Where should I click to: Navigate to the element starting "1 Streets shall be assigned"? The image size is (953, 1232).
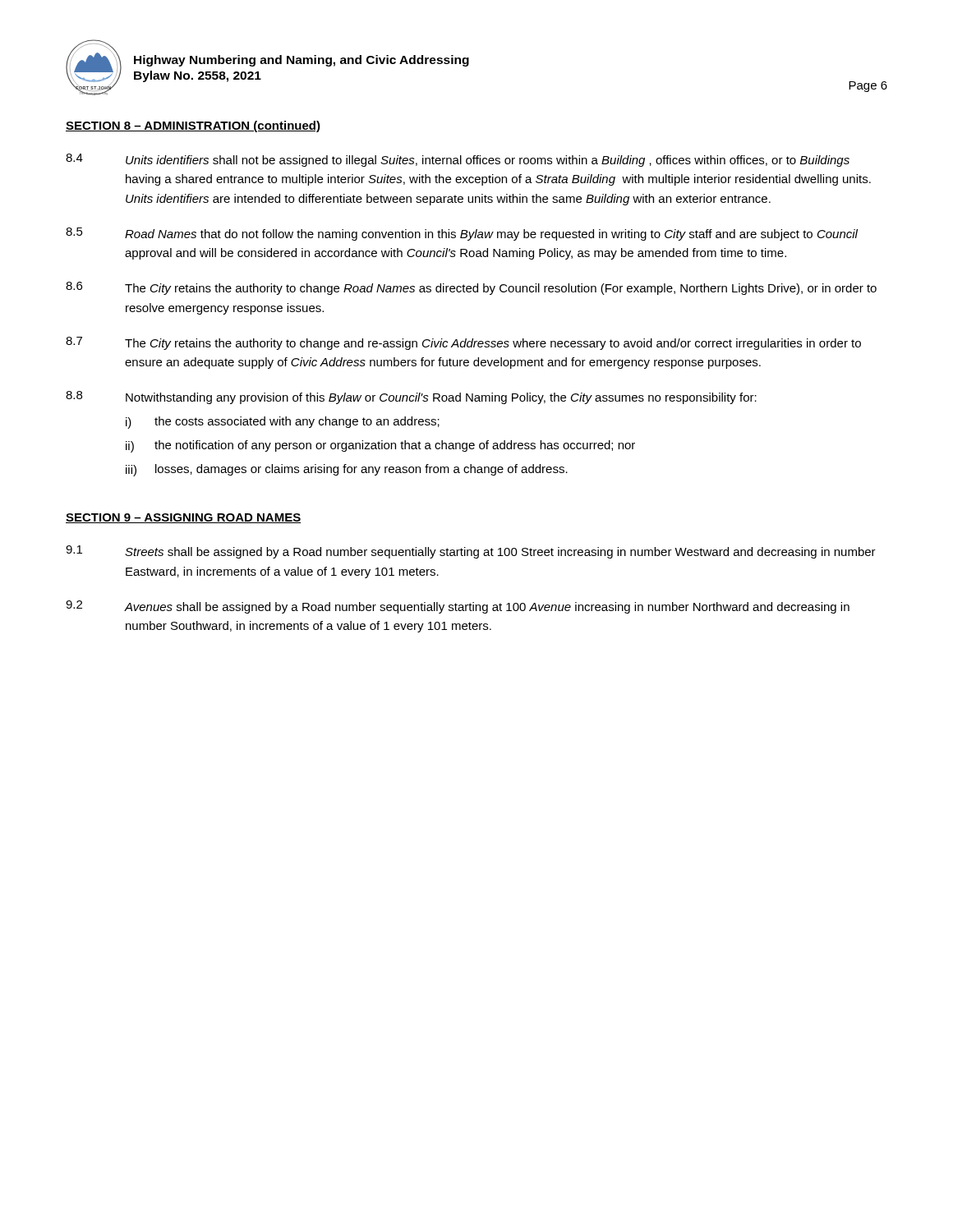pyautogui.click(x=476, y=561)
